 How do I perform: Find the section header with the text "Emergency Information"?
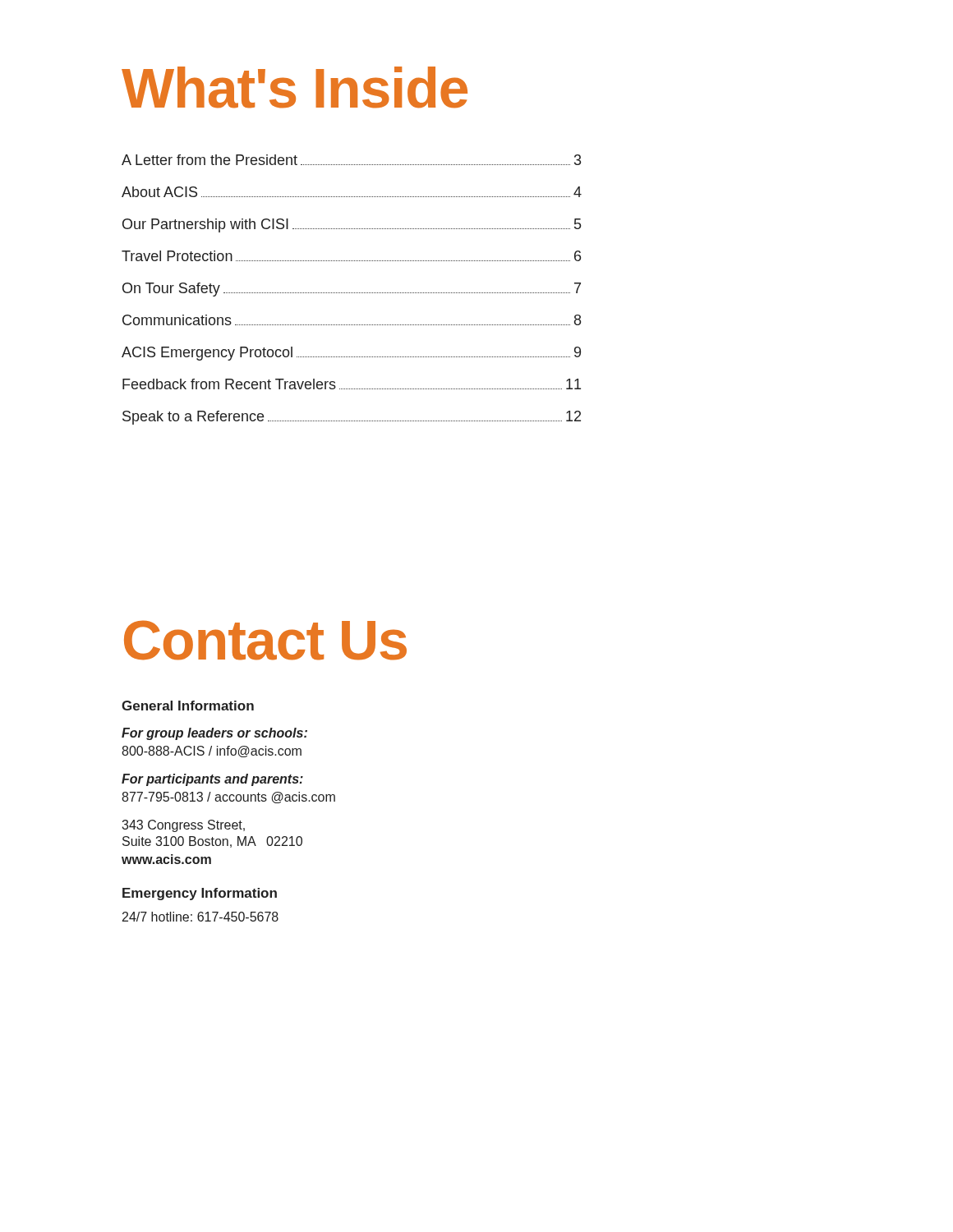(200, 893)
